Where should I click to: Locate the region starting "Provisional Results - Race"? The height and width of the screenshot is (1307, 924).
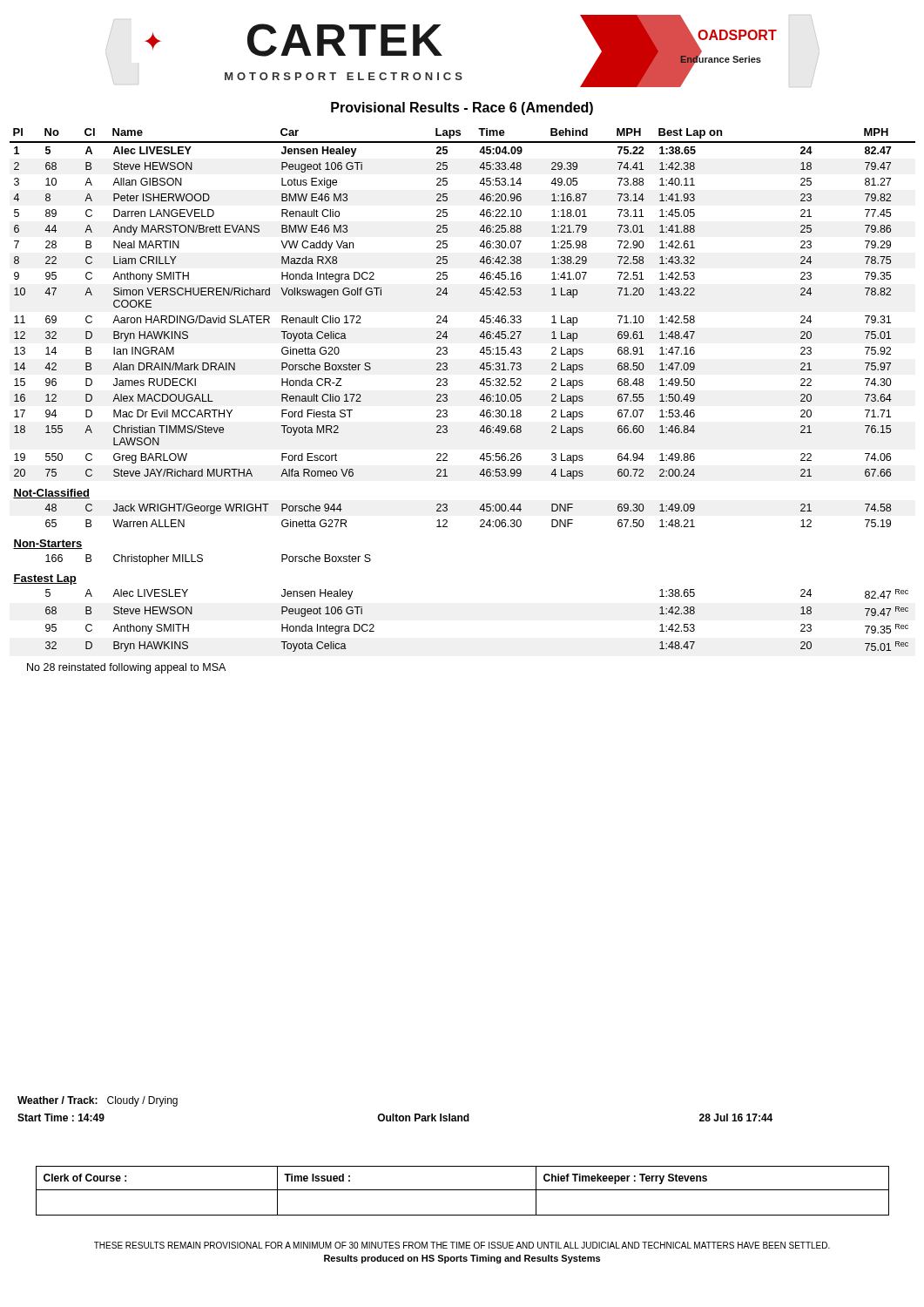[462, 108]
